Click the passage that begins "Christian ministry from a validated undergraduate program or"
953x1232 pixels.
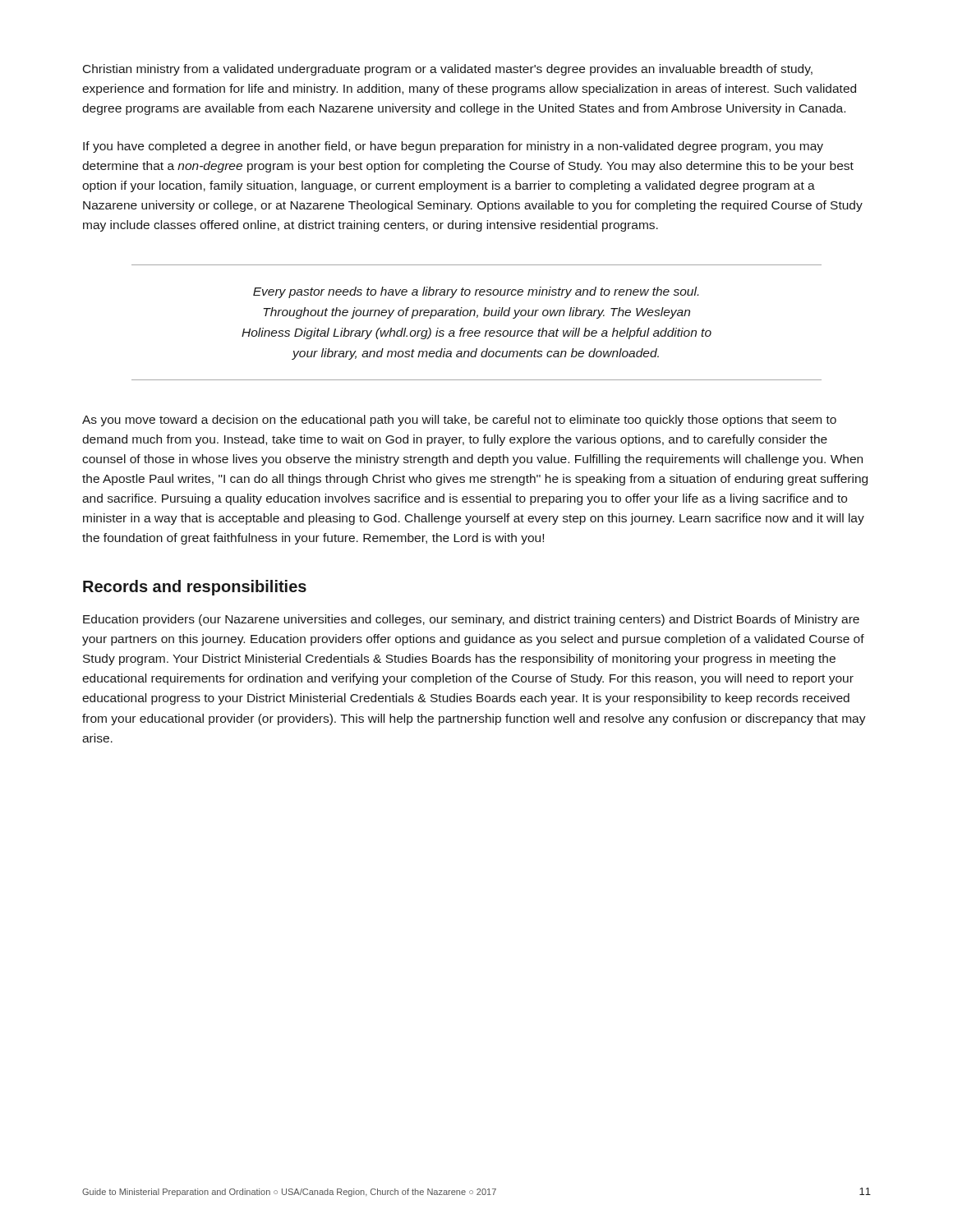(470, 88)
